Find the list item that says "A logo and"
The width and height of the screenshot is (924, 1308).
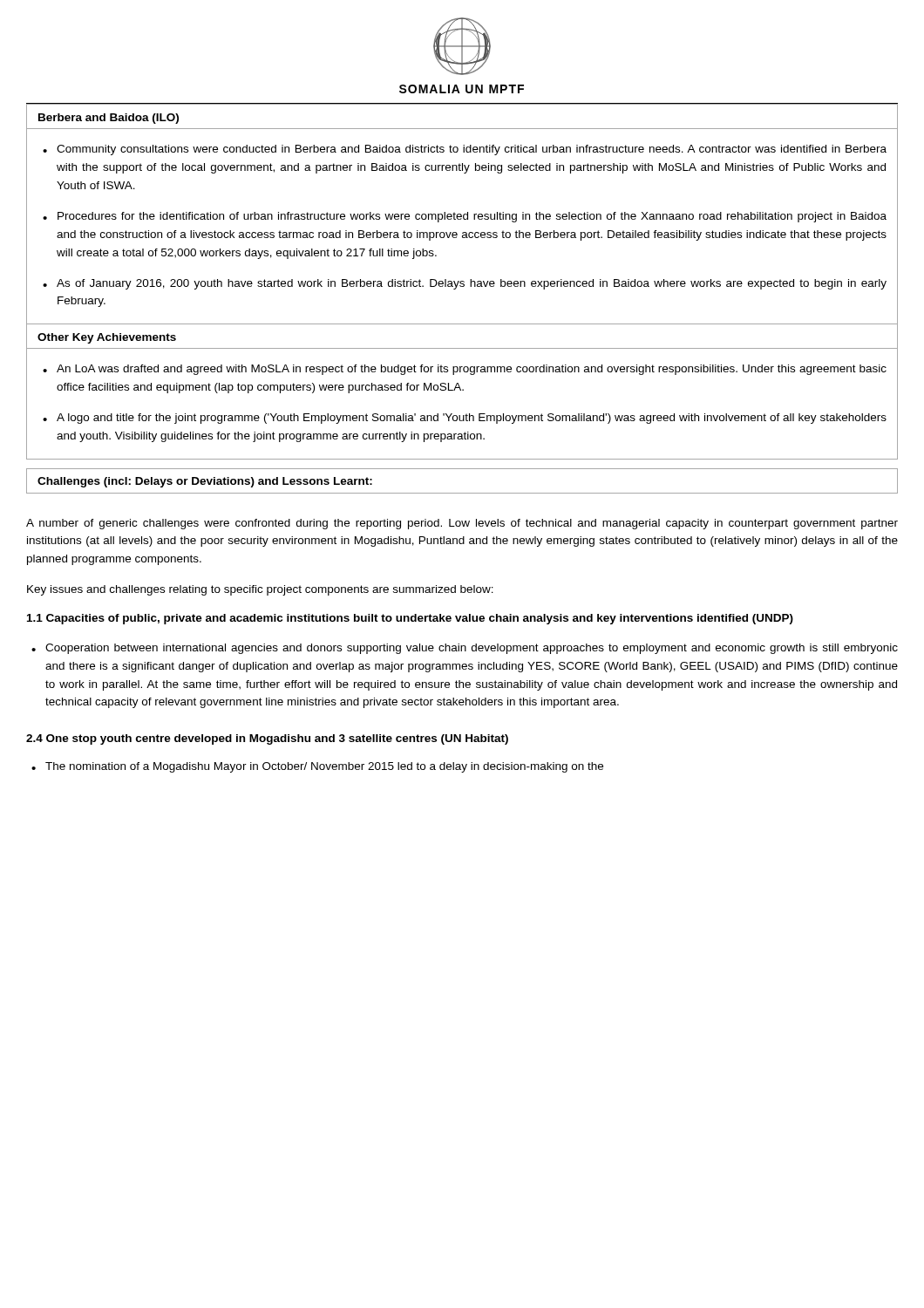coord(472,427)
